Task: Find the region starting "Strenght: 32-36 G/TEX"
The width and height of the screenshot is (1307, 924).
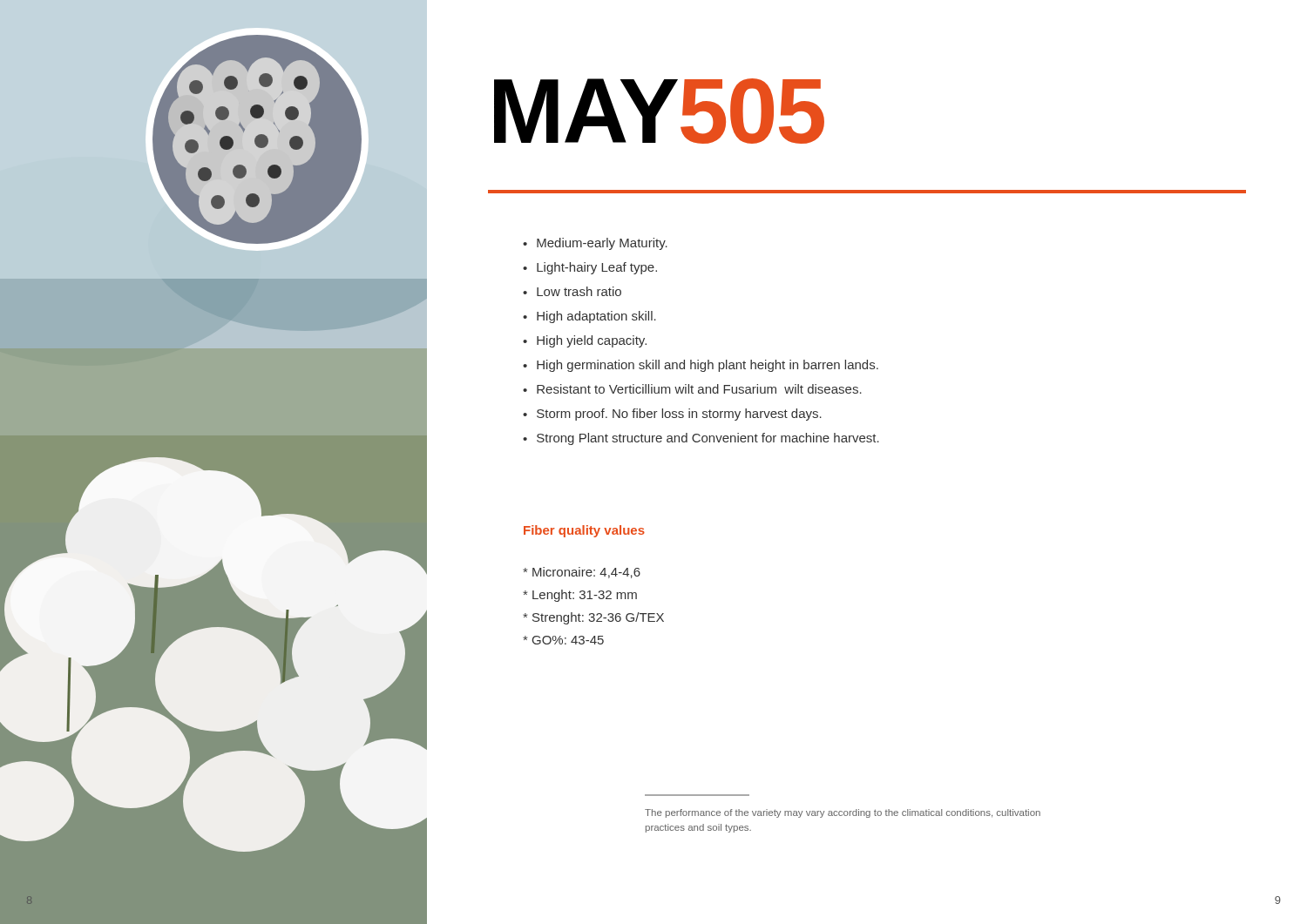Action: [x=594, y=617]
